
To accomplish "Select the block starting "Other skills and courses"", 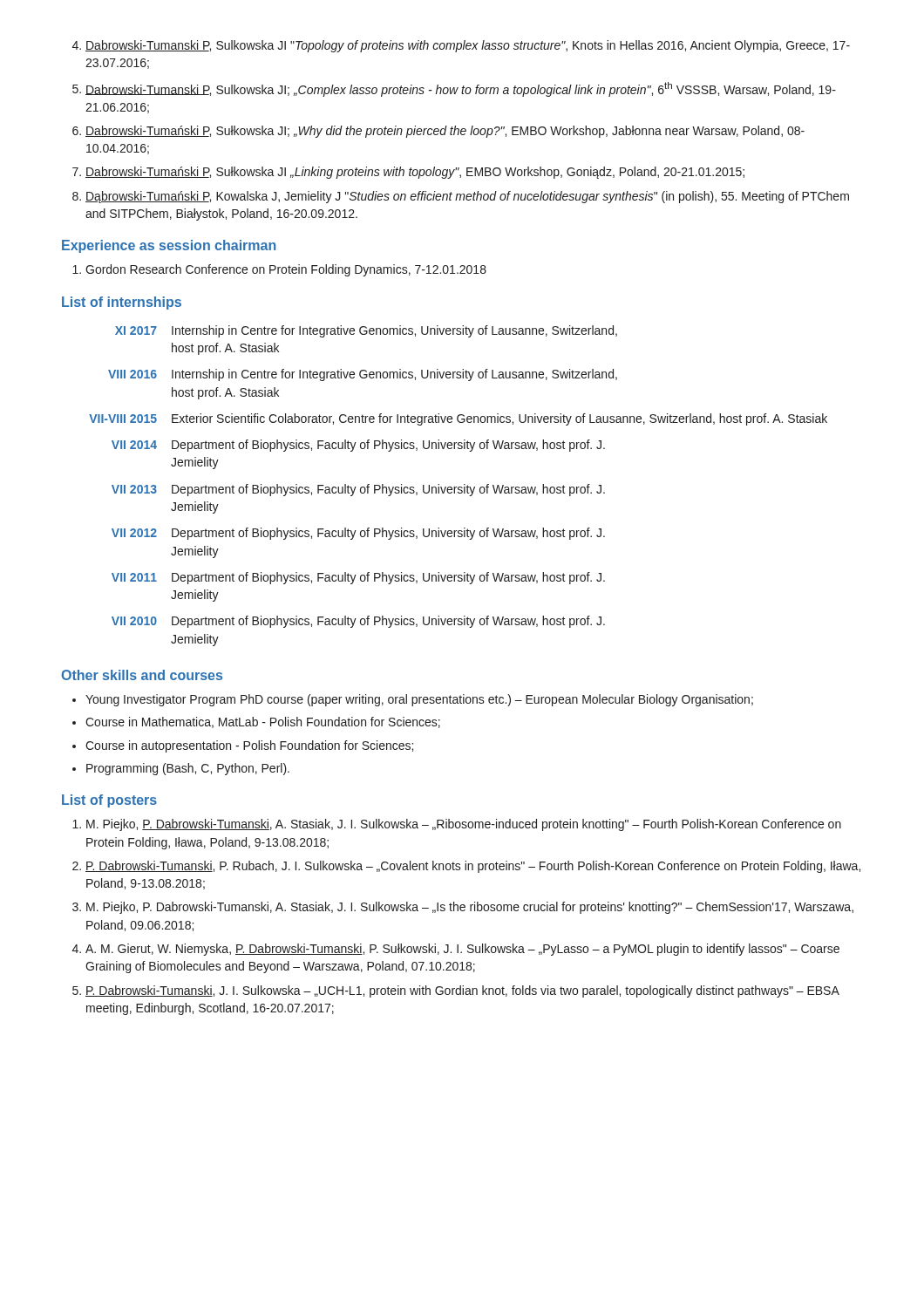I will coord(142,675).
